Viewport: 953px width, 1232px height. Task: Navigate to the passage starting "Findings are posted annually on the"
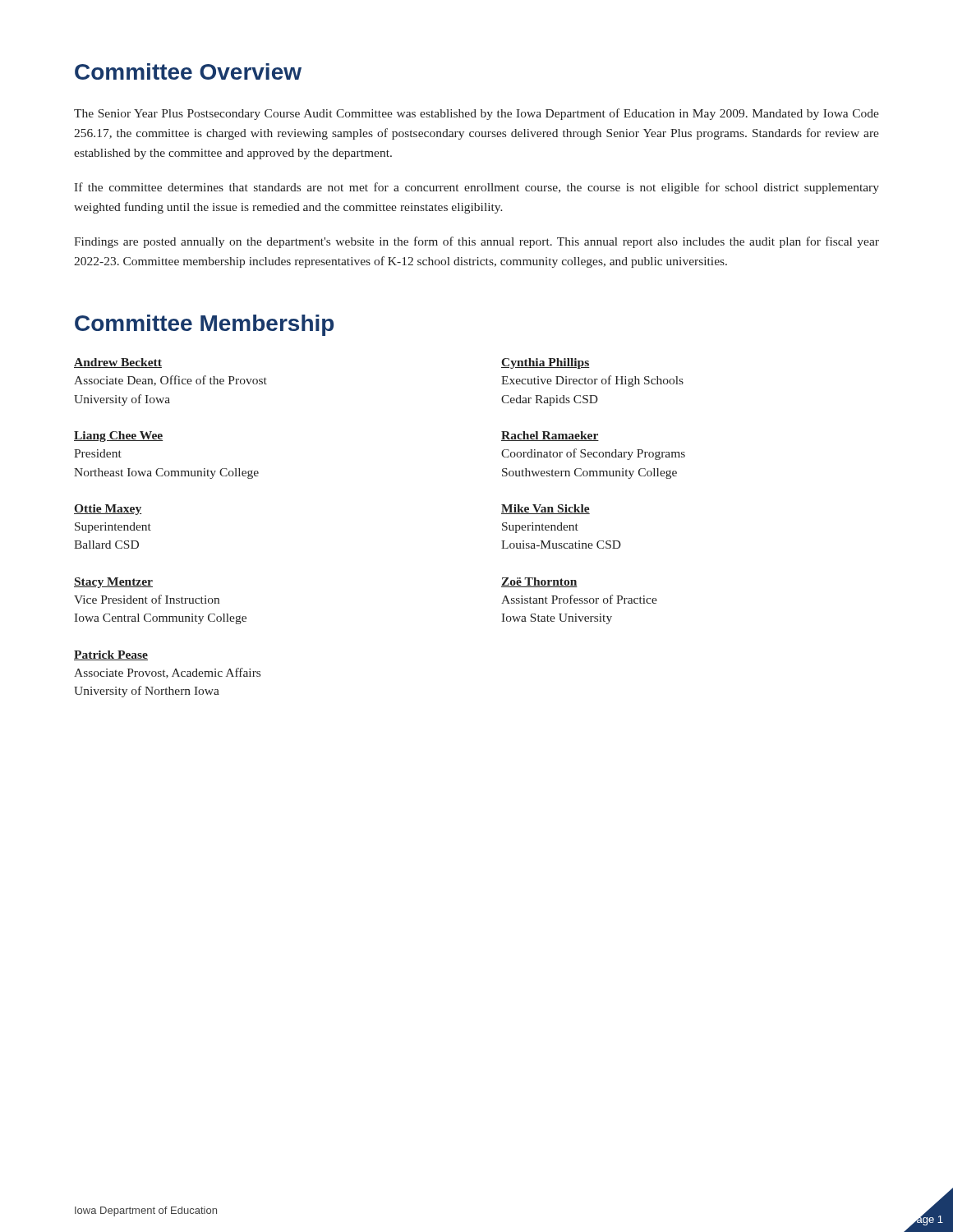click(x=476, y=251)
